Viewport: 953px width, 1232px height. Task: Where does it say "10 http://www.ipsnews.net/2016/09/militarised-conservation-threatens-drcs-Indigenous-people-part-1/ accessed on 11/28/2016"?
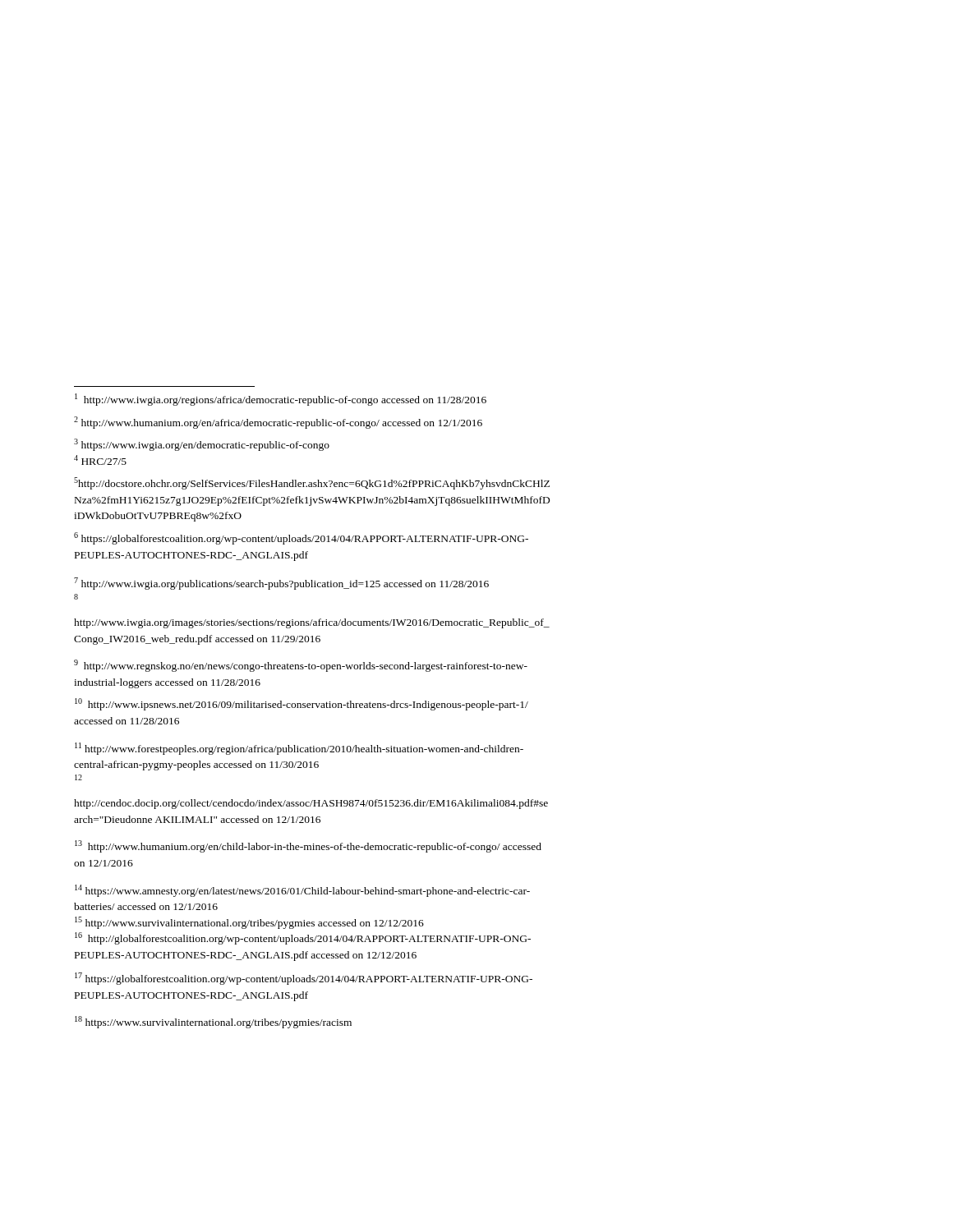(301, 712)
